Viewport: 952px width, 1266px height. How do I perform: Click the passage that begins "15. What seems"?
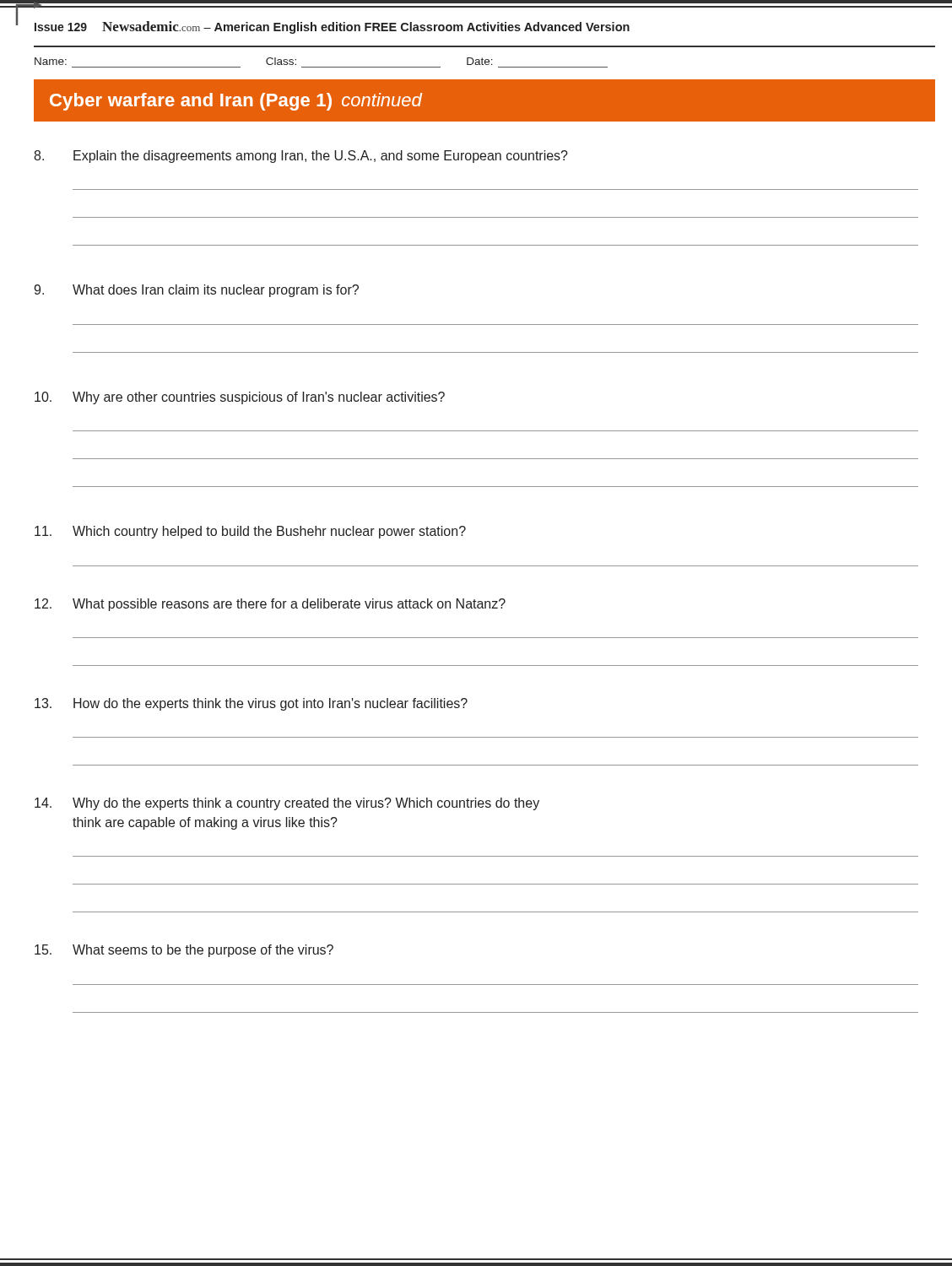[184, 951]
